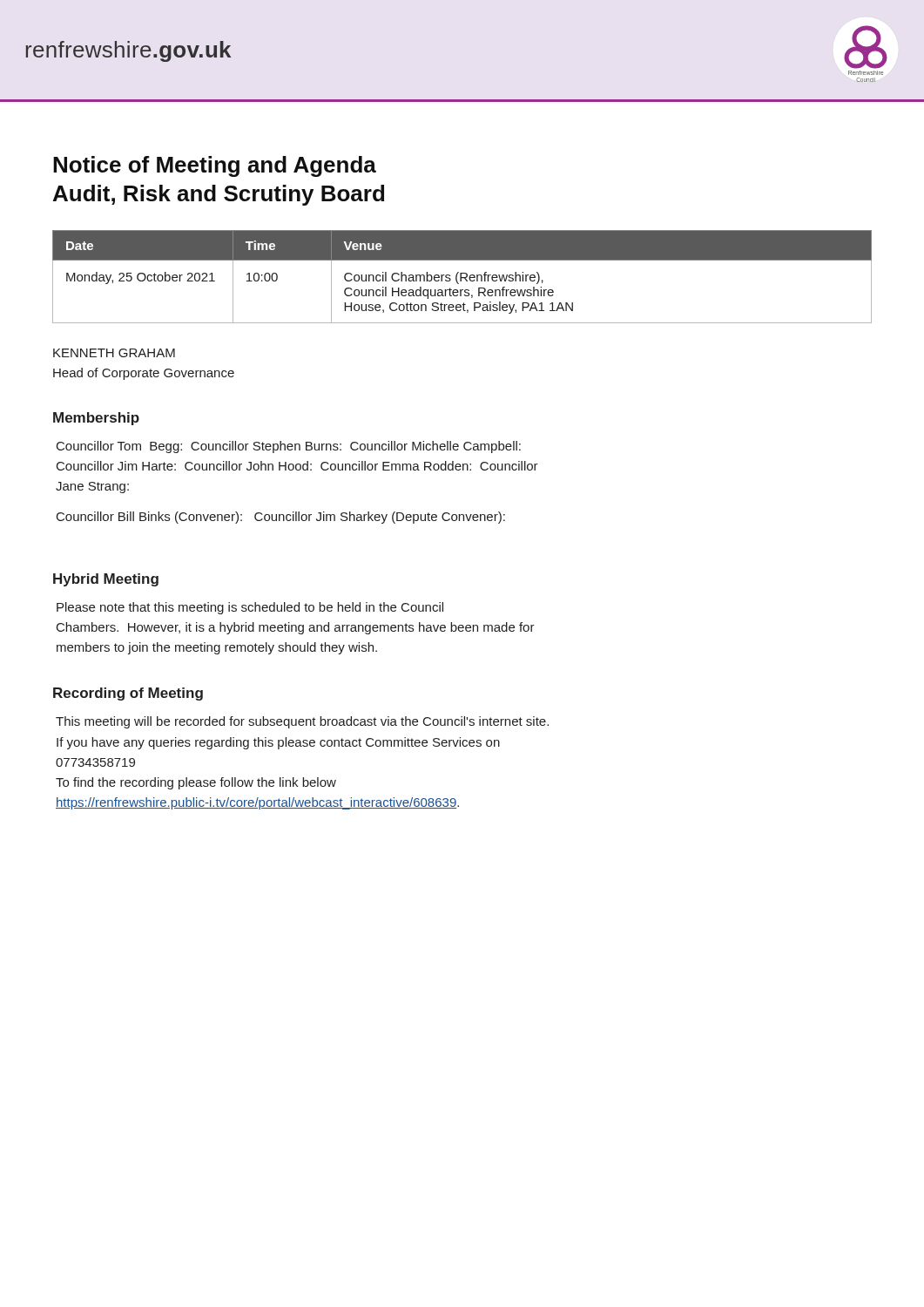Click on the text block that reads "Councillor Tom Begg: Councillor Stephen Burns: Councillor Michelle"
Viewport: 924px width, 1307px height.
[x=297, y=465]
